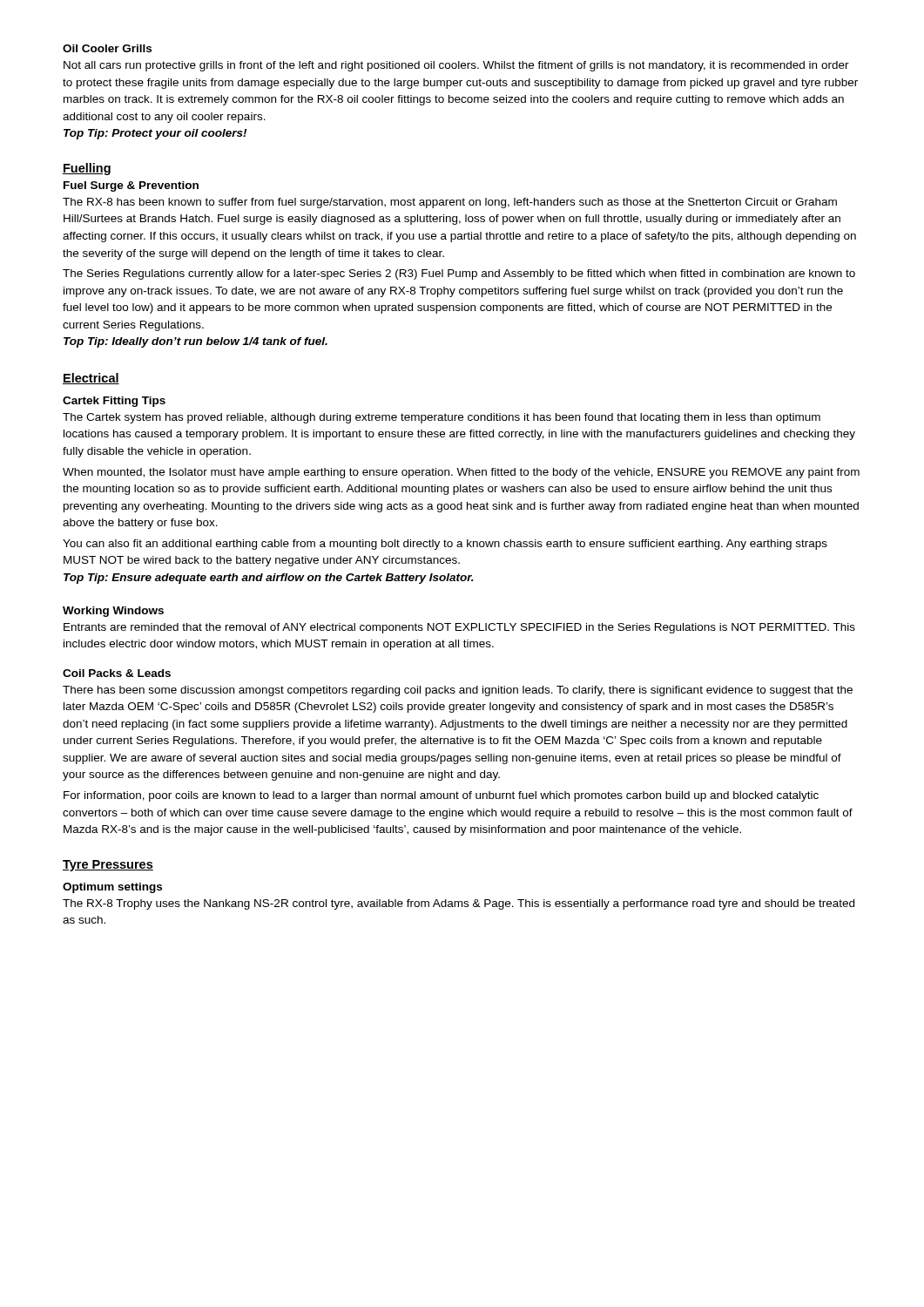Viewport: 924px width, 1307px height.
Task: Click on the block starting "You can also fit an"
Action: pyautogui.click(x=445, y=560)
